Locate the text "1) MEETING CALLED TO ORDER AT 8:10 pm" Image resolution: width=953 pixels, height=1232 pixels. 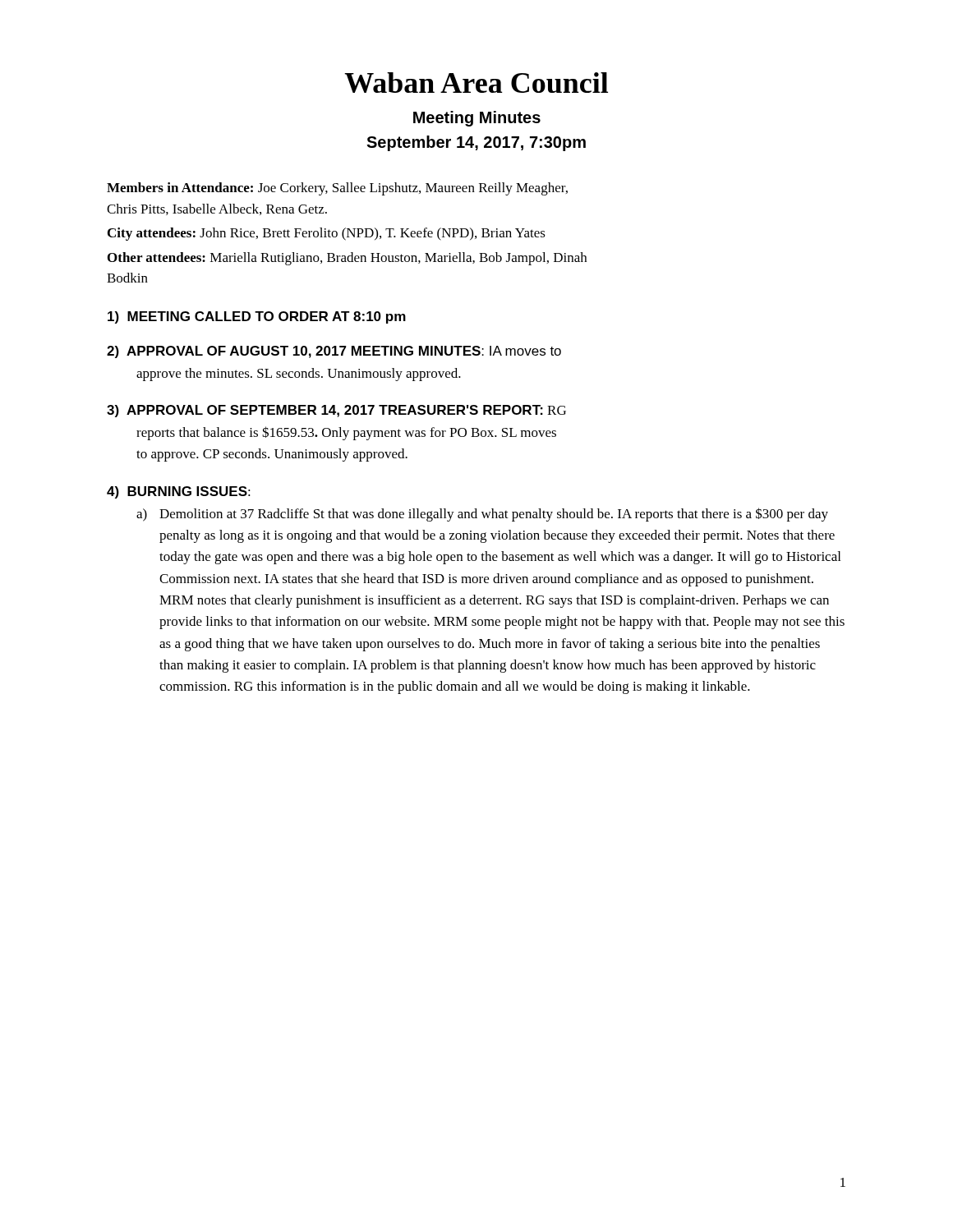tap(256, 316)
